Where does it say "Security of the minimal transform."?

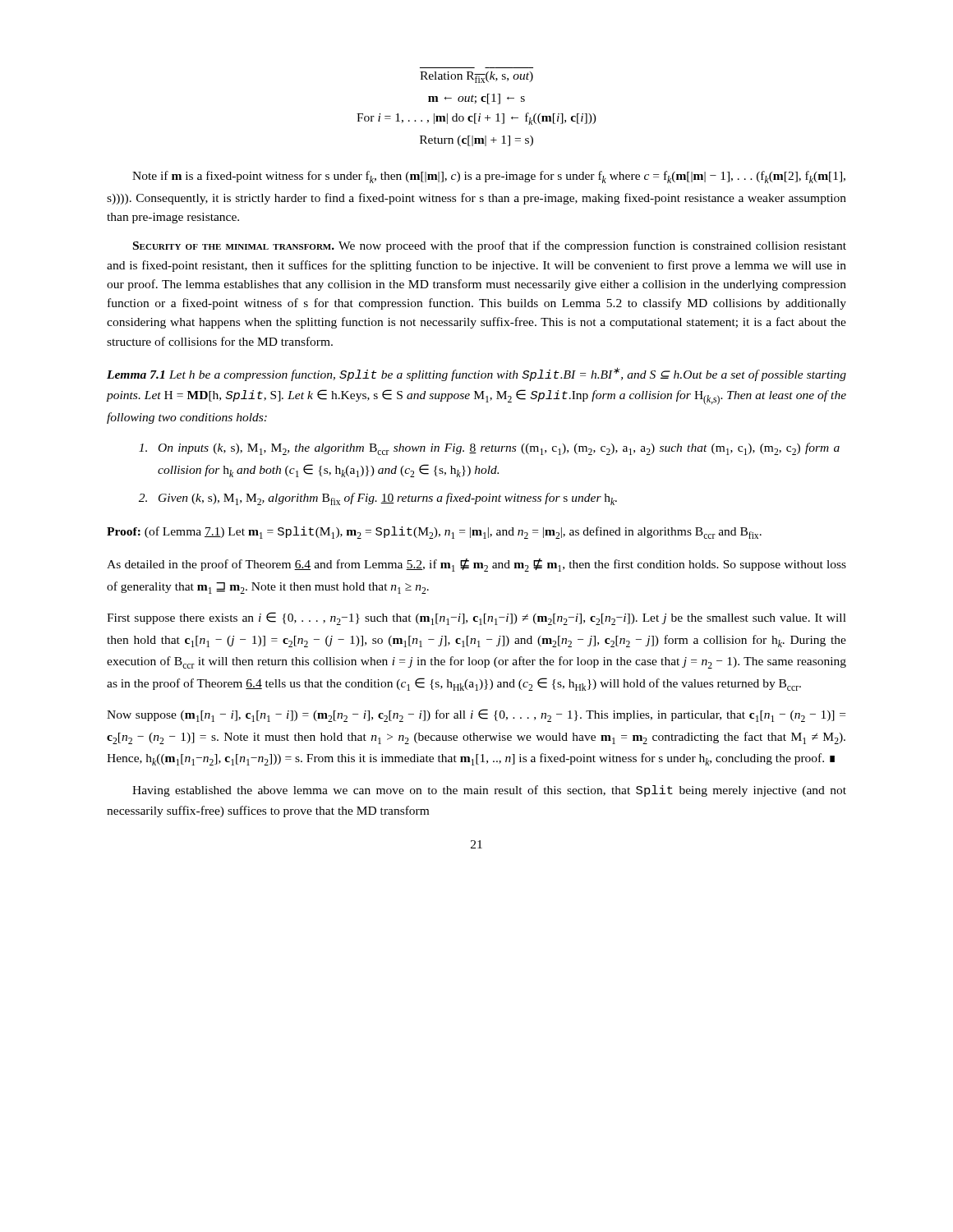tap(233, 245)
